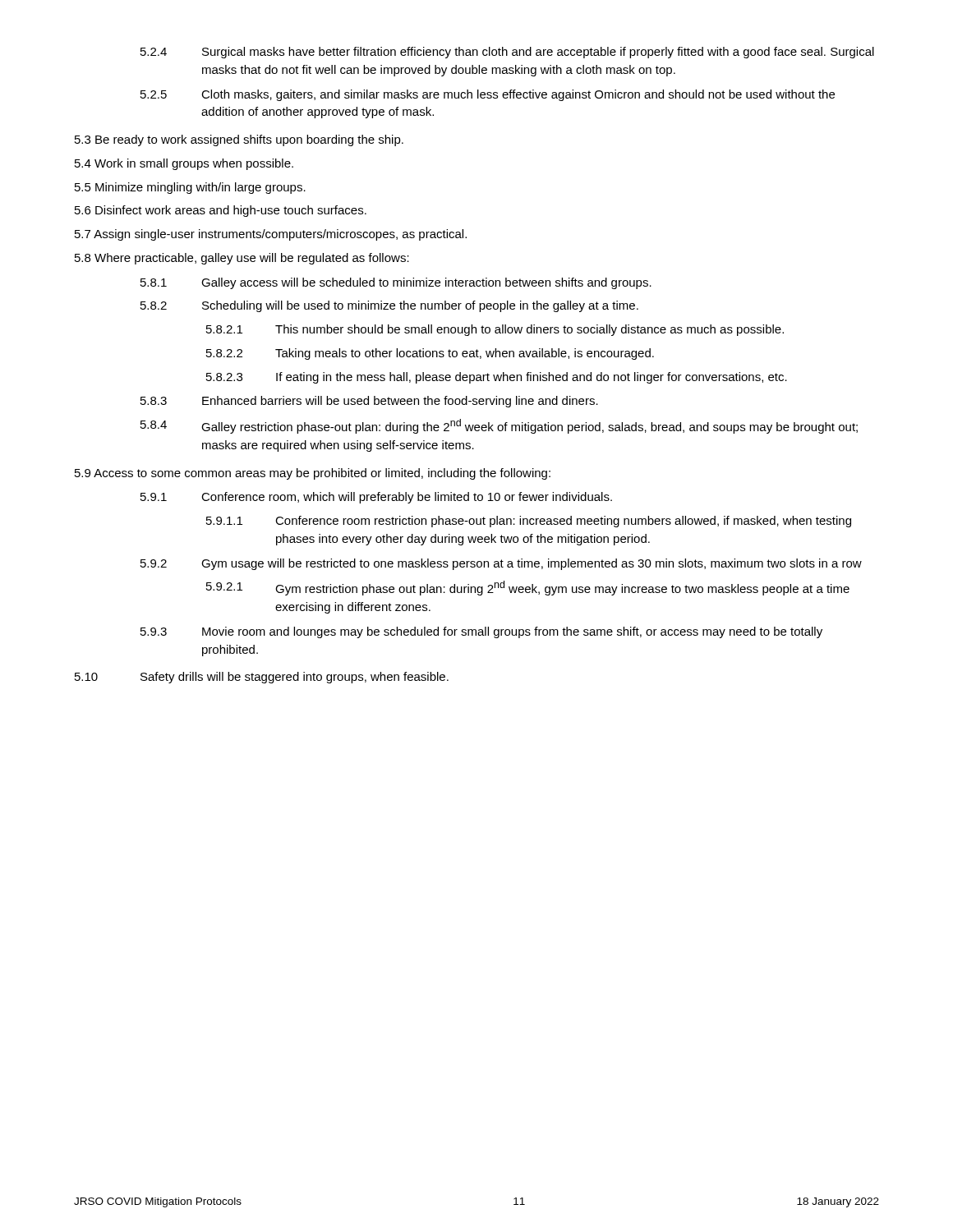Locate the passage starting "5.3 Be ready to work"

(239, 139)
